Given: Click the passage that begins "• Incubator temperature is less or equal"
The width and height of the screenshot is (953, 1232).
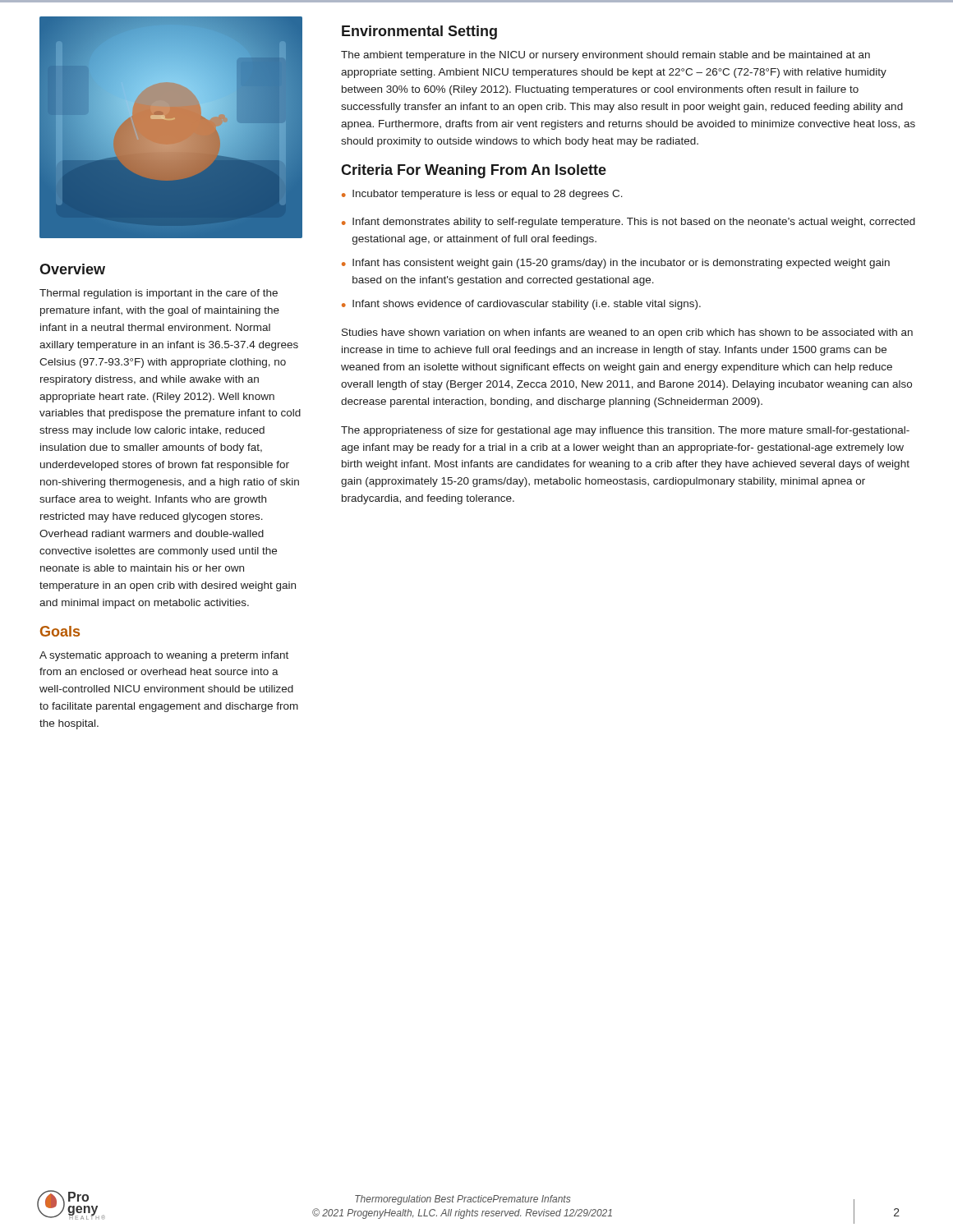Looking at the screenshot, I should [629, 196].
